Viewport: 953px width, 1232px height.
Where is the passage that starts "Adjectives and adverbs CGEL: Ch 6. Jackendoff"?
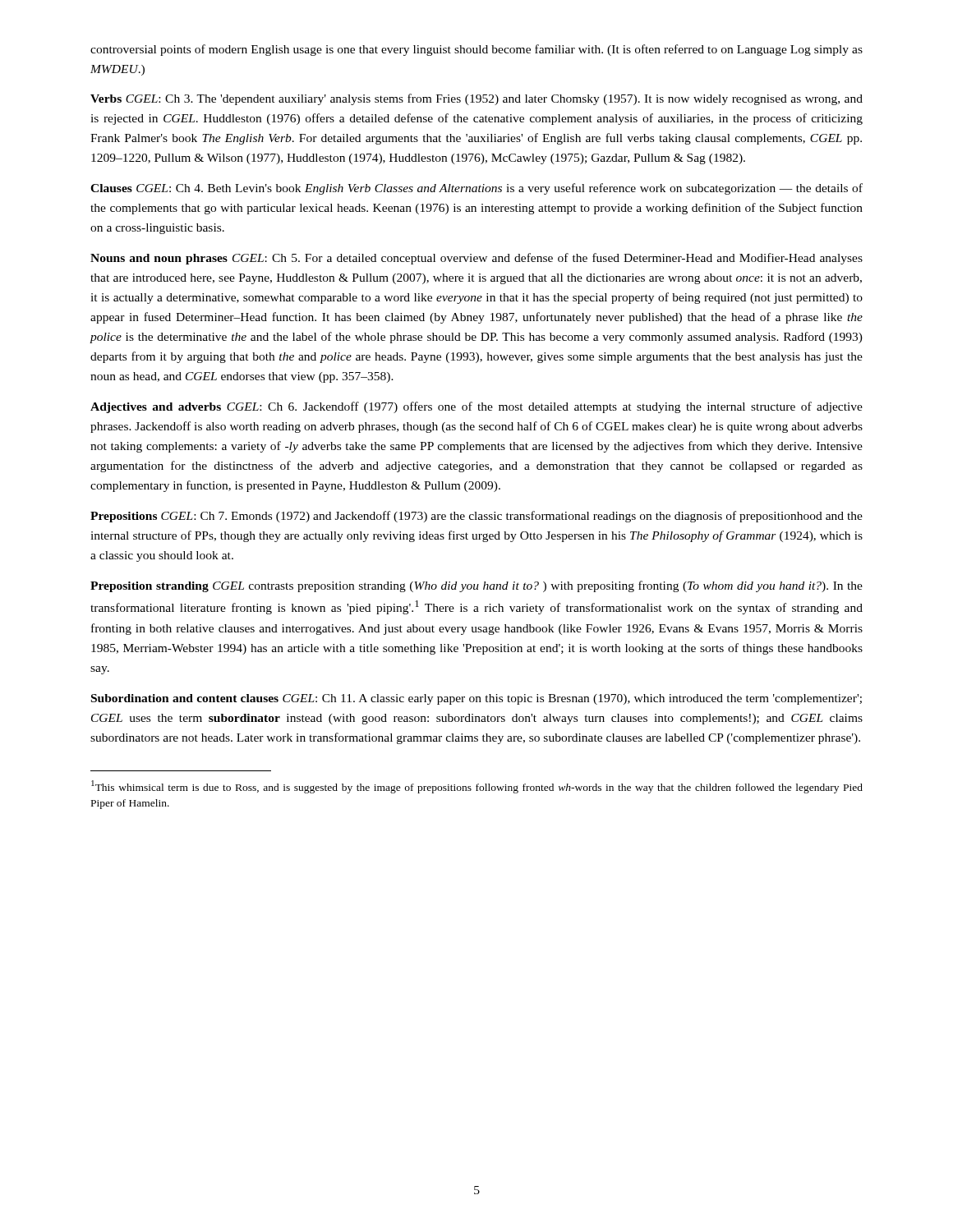coord(476,446)
